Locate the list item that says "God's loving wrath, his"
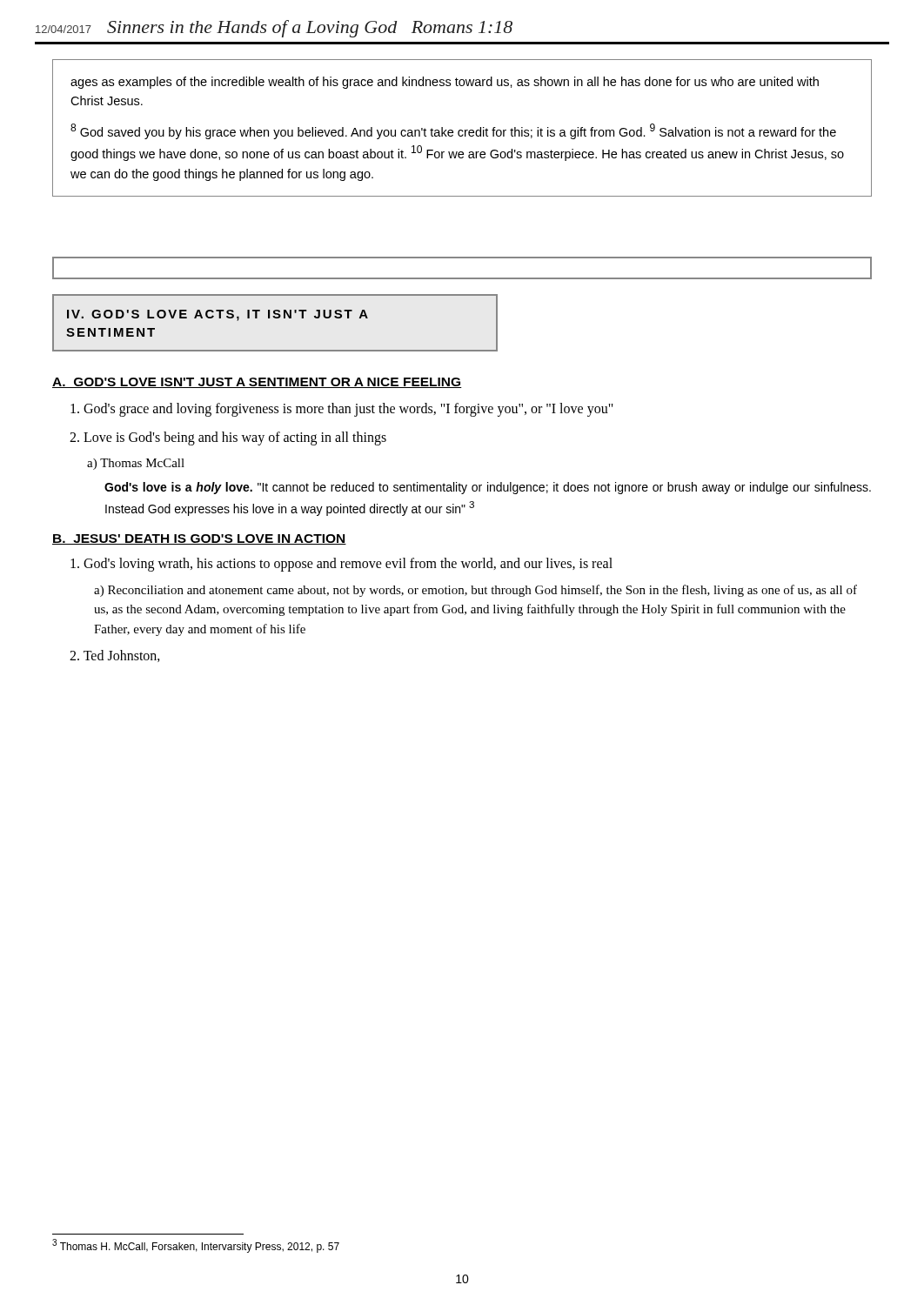Viewport: 924px width, 1305px height. pos(341,563)
